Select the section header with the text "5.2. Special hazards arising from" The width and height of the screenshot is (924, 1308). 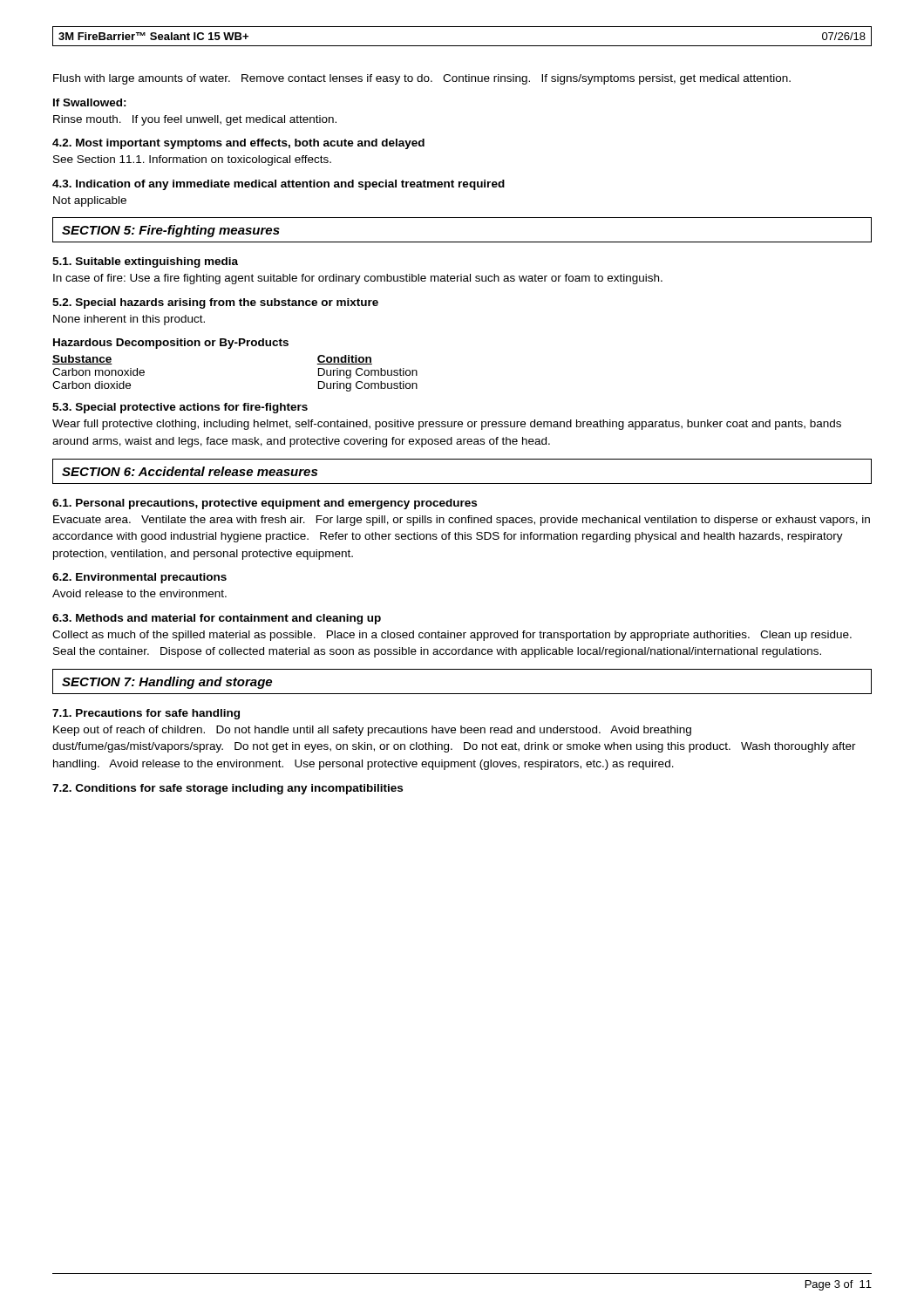point(215,302)
